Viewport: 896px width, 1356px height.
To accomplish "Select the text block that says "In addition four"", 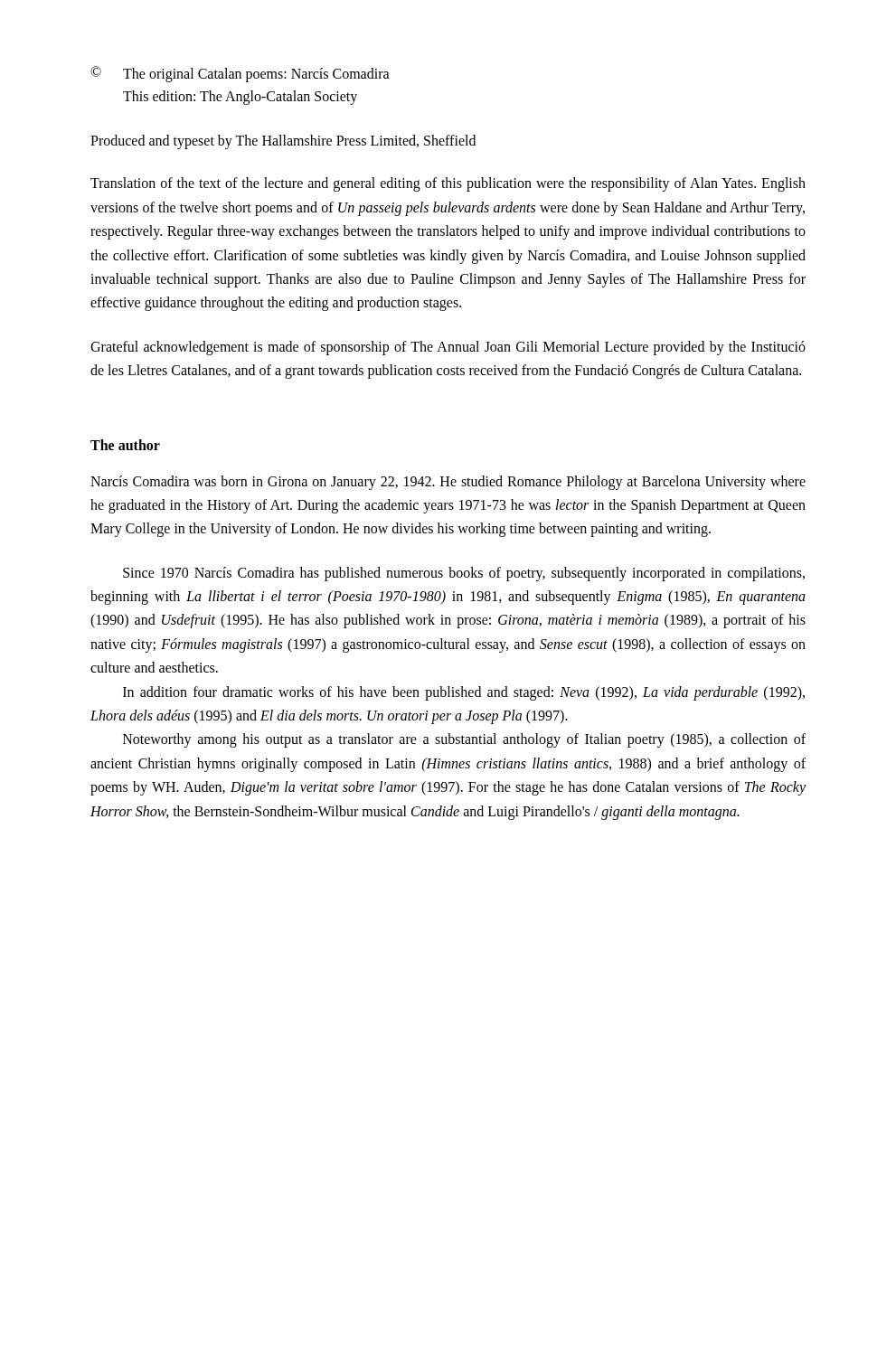I will pyautogui.click(x=448, y=704).
